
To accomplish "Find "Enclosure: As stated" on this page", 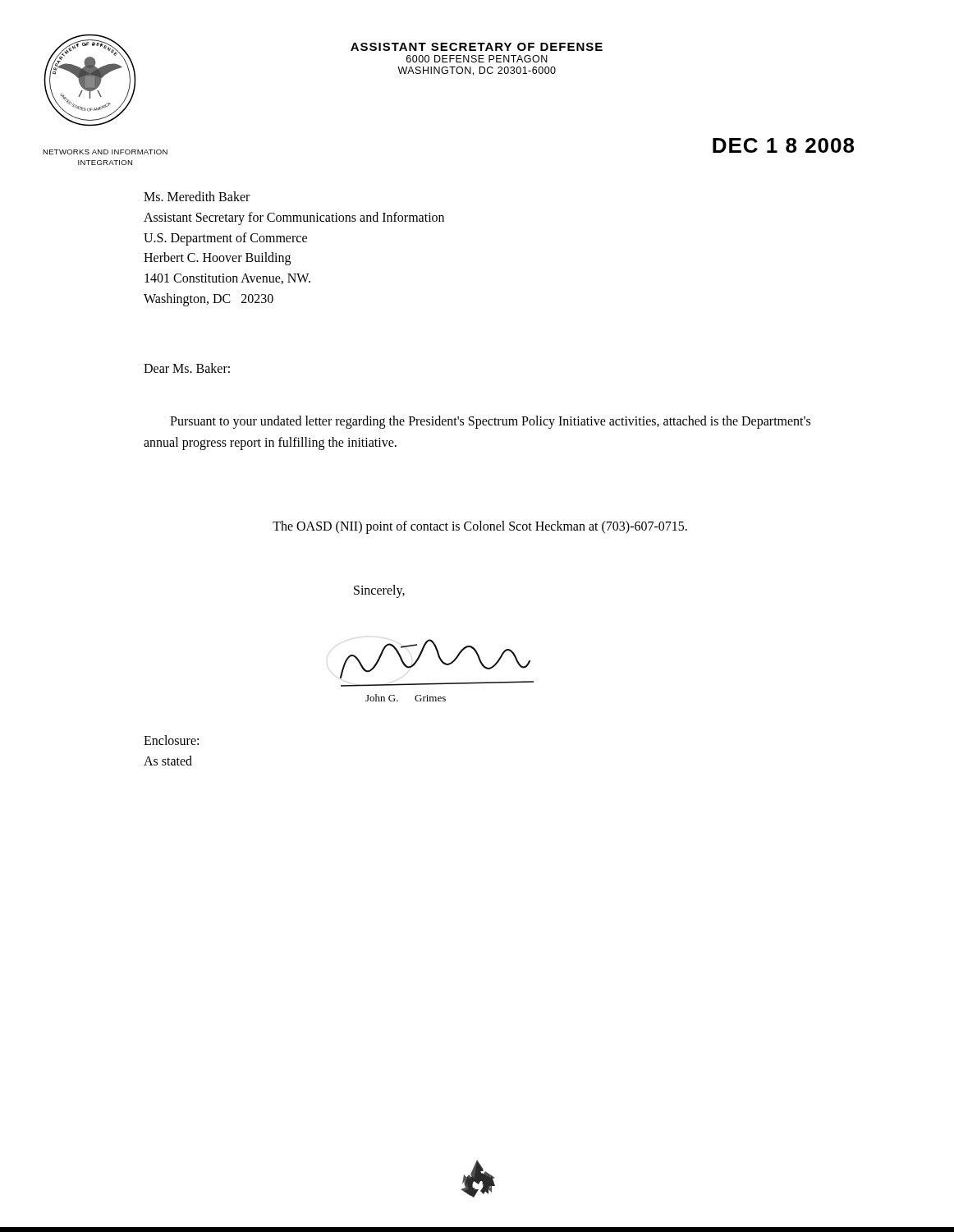I will [x=172, y=751].
